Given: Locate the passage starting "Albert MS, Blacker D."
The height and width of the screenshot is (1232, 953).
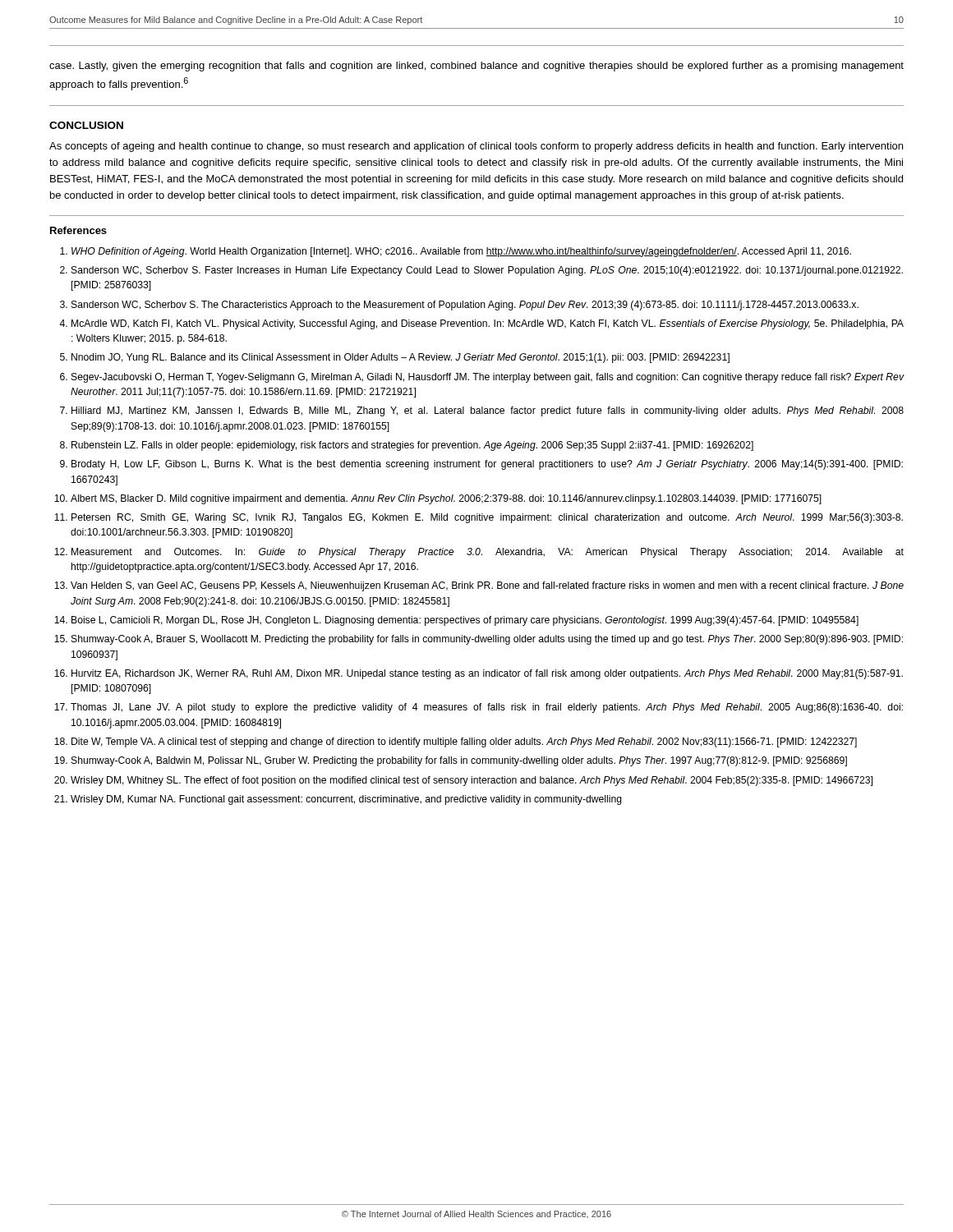Looking at the screenshot, I should click(446, 498).
